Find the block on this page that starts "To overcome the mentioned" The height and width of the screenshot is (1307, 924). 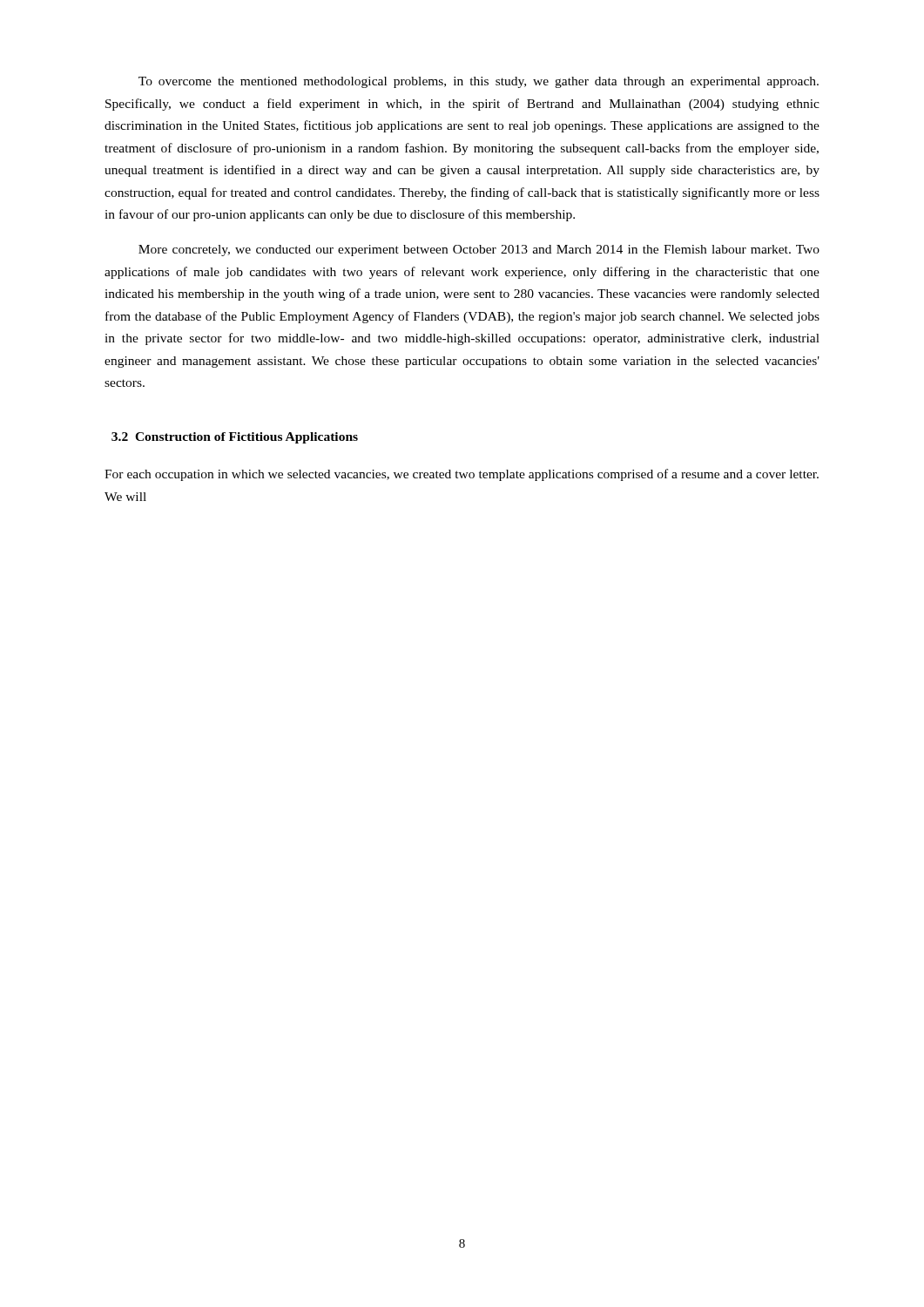coord(462,148)
